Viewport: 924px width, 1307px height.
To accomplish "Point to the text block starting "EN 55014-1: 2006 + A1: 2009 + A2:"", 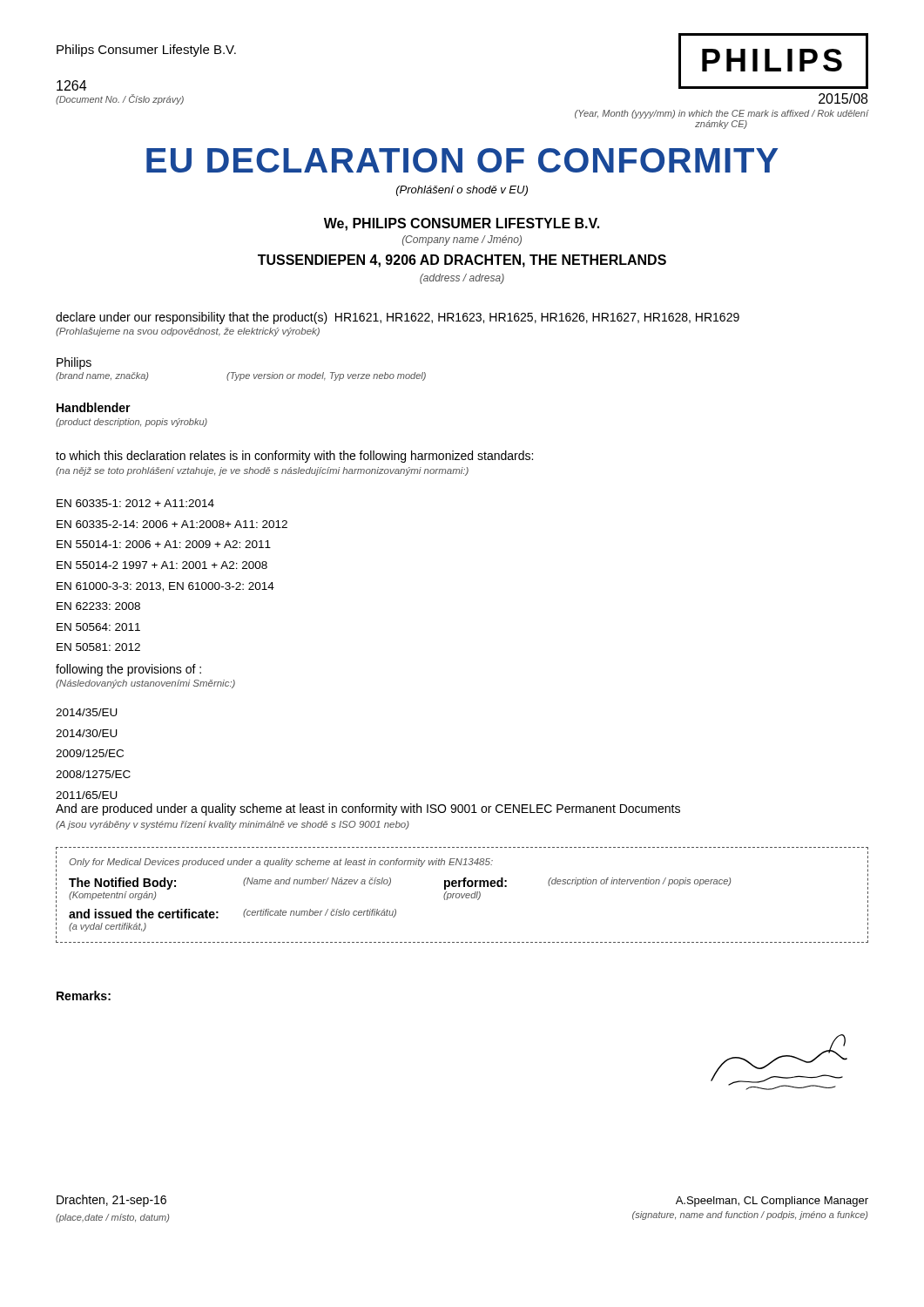I will [163, 544].
